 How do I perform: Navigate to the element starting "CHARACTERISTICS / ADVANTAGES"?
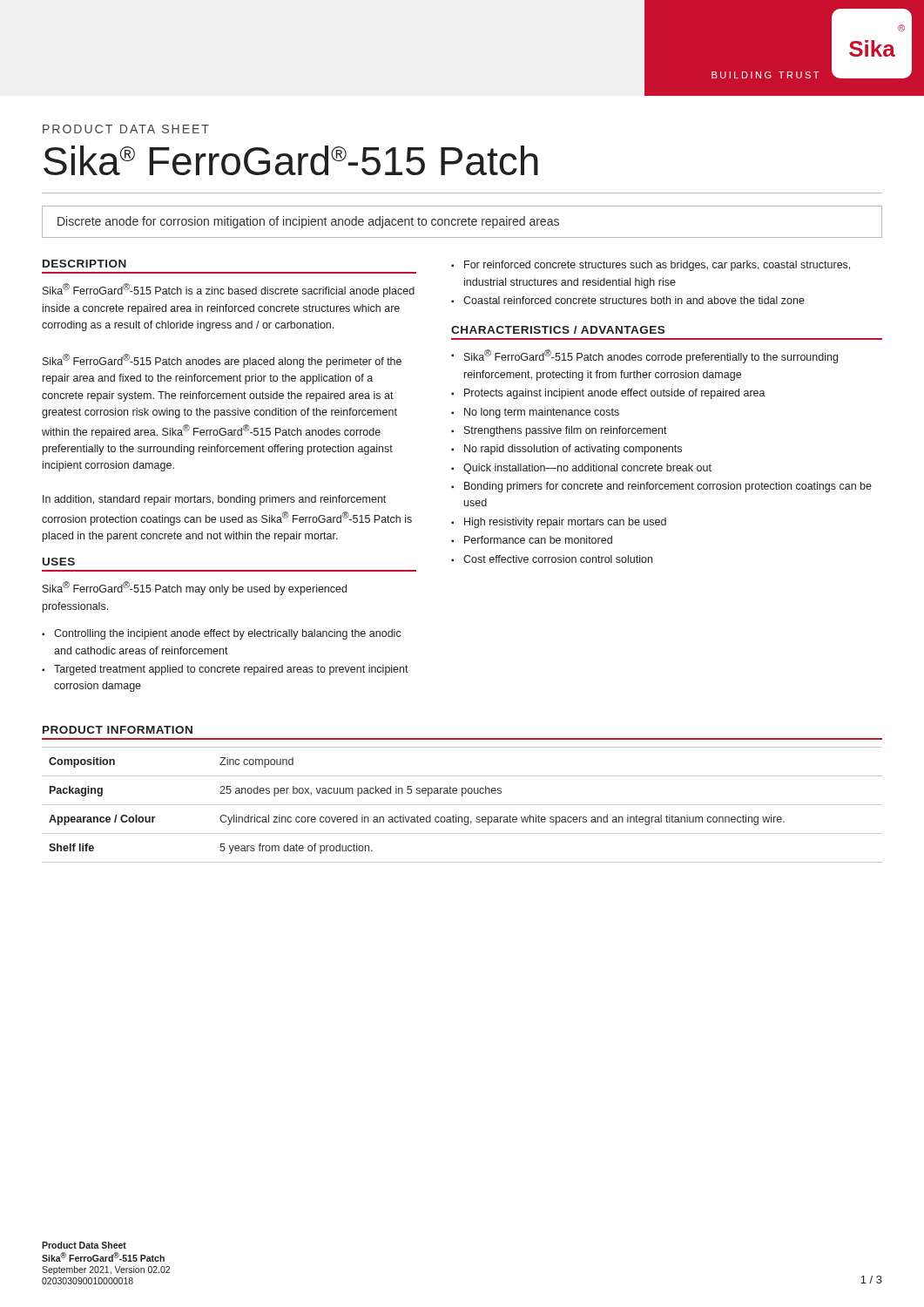(x=558, y=330)
